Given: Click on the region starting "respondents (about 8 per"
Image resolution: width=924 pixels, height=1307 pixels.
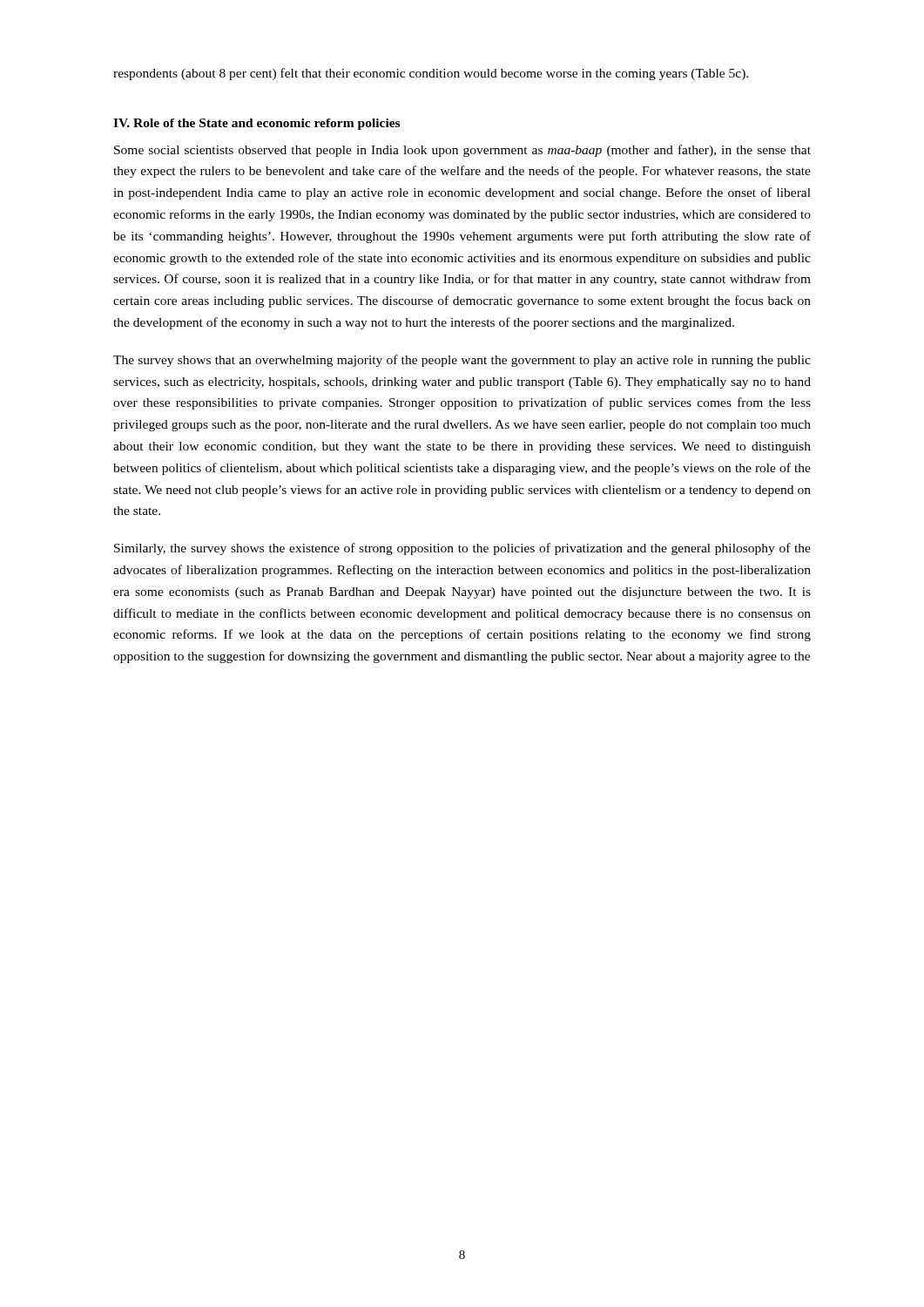Looking at the screenshot, I should tap(431, 73).
